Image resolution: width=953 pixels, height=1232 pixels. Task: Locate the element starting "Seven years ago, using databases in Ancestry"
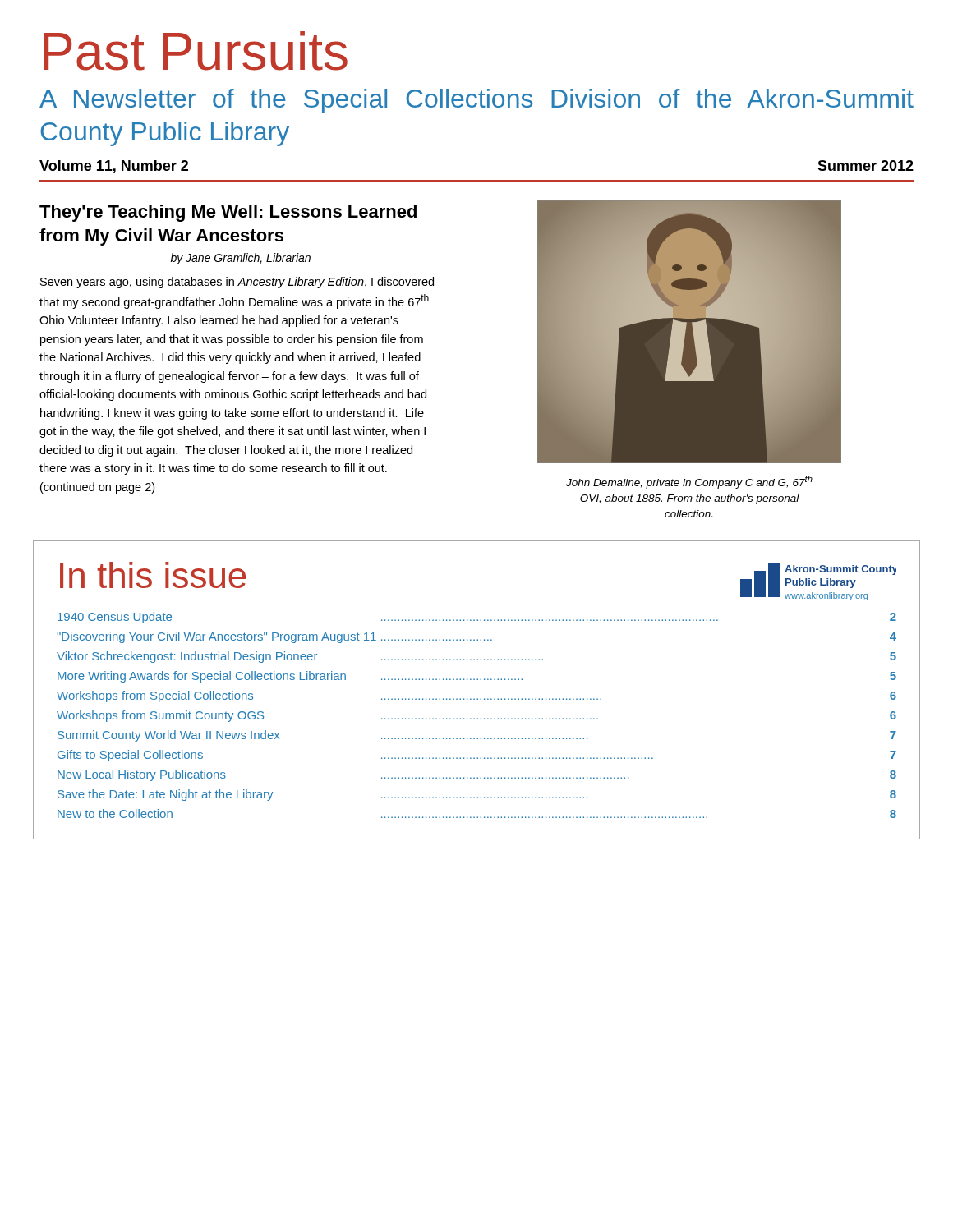pos(237,384)
